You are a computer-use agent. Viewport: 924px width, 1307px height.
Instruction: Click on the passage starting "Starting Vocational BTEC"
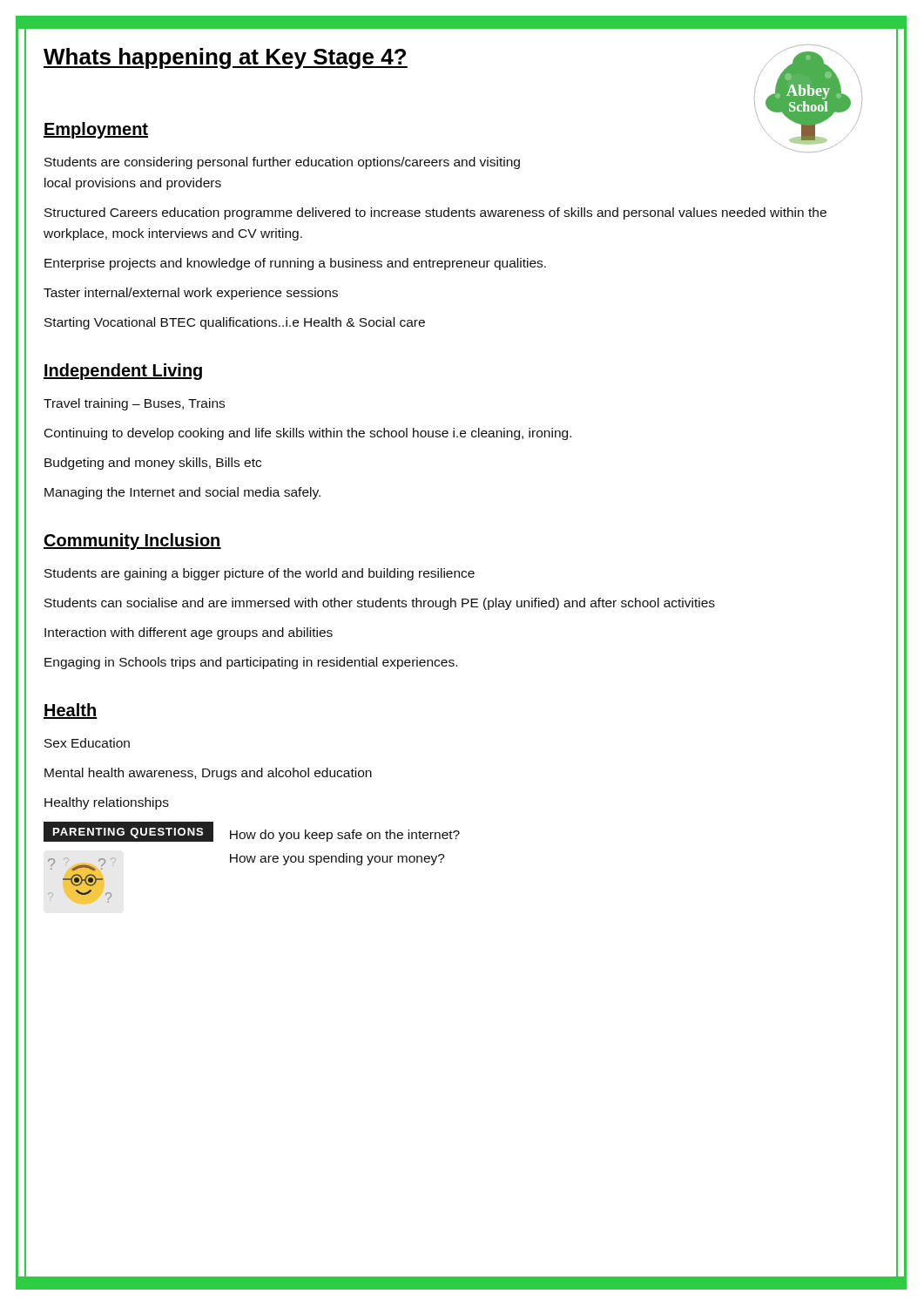pyautogui.click(x=235, y=322)
